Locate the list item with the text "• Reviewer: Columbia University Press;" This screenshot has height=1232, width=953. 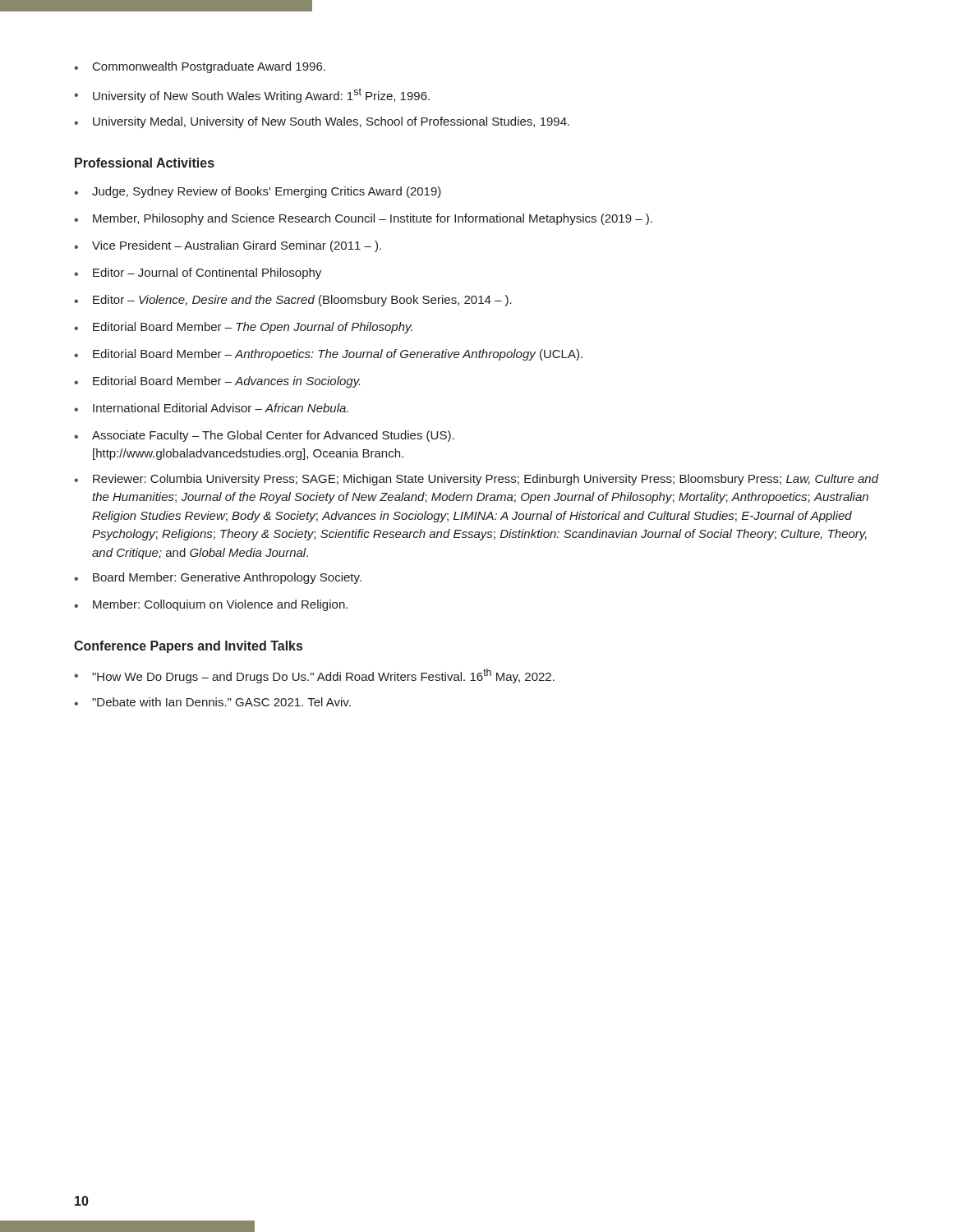[476, 516]
